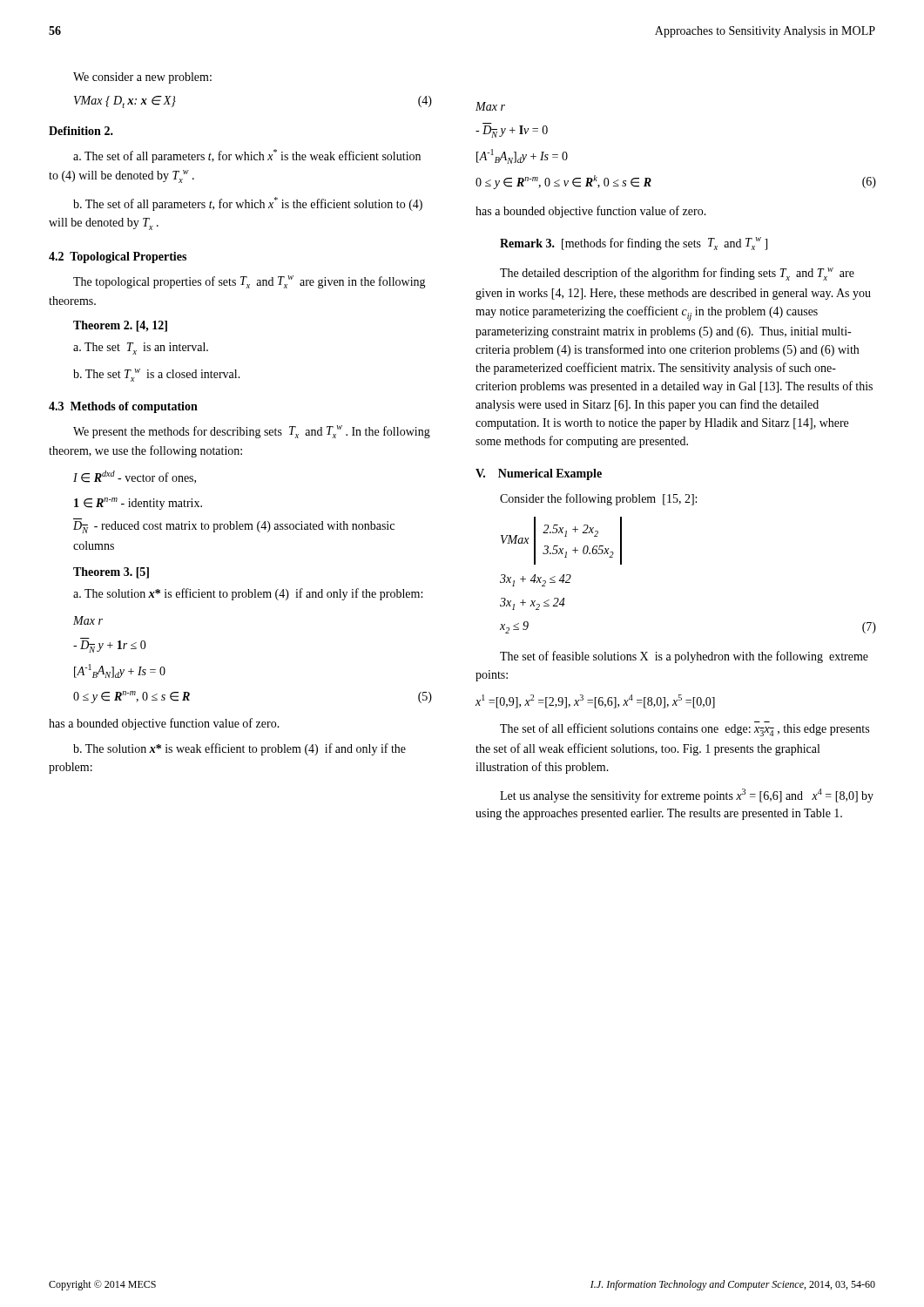The height and width of the screenshot is (1307, 924).
Task: Click on the text block that says "b. The set of"
Action: tap(240, 213)
